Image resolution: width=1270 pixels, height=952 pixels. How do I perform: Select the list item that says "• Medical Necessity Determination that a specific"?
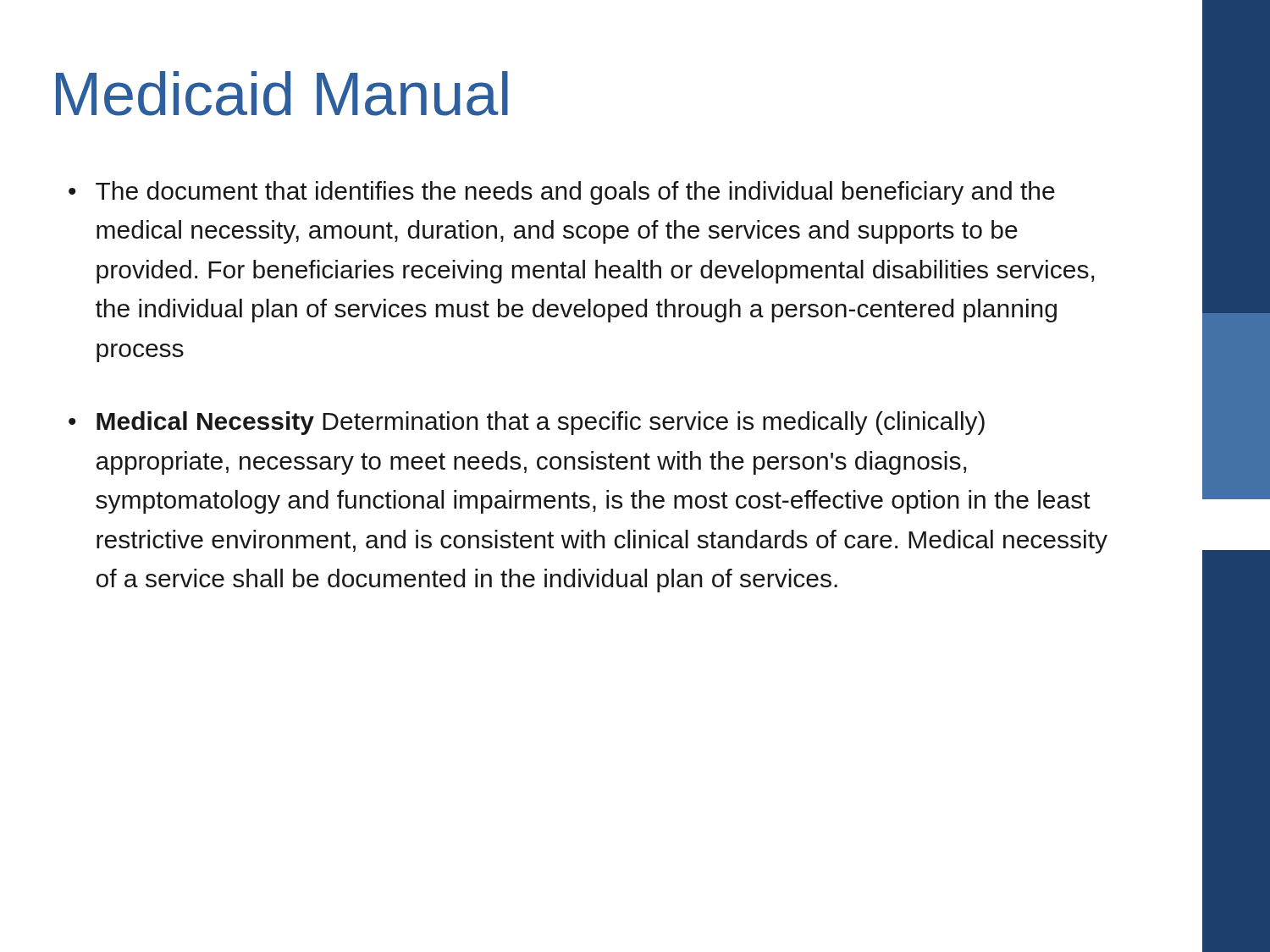click(x=588, y=501)
